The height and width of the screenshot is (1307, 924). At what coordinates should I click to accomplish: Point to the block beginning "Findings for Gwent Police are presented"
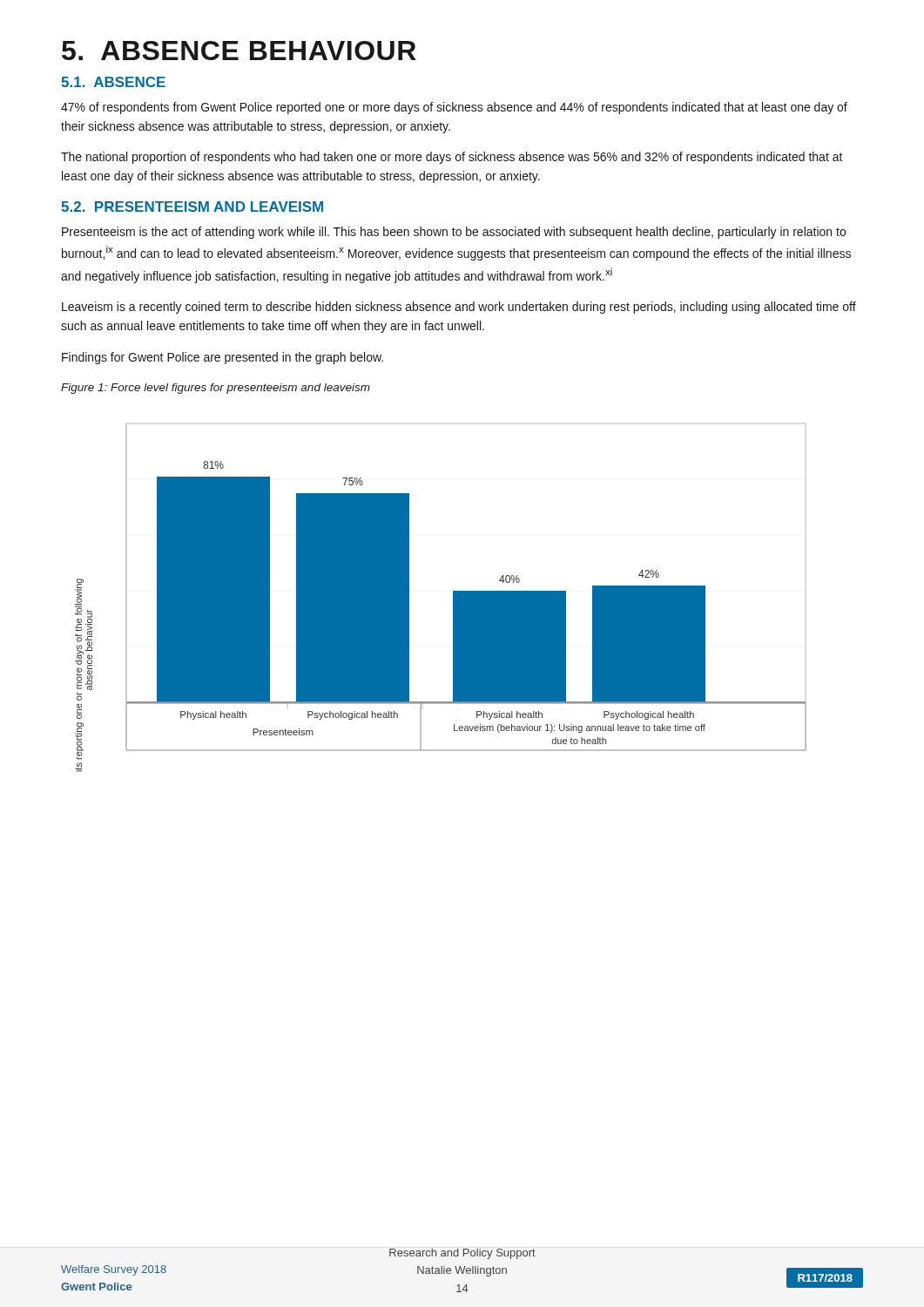click(x=223, y=358)
